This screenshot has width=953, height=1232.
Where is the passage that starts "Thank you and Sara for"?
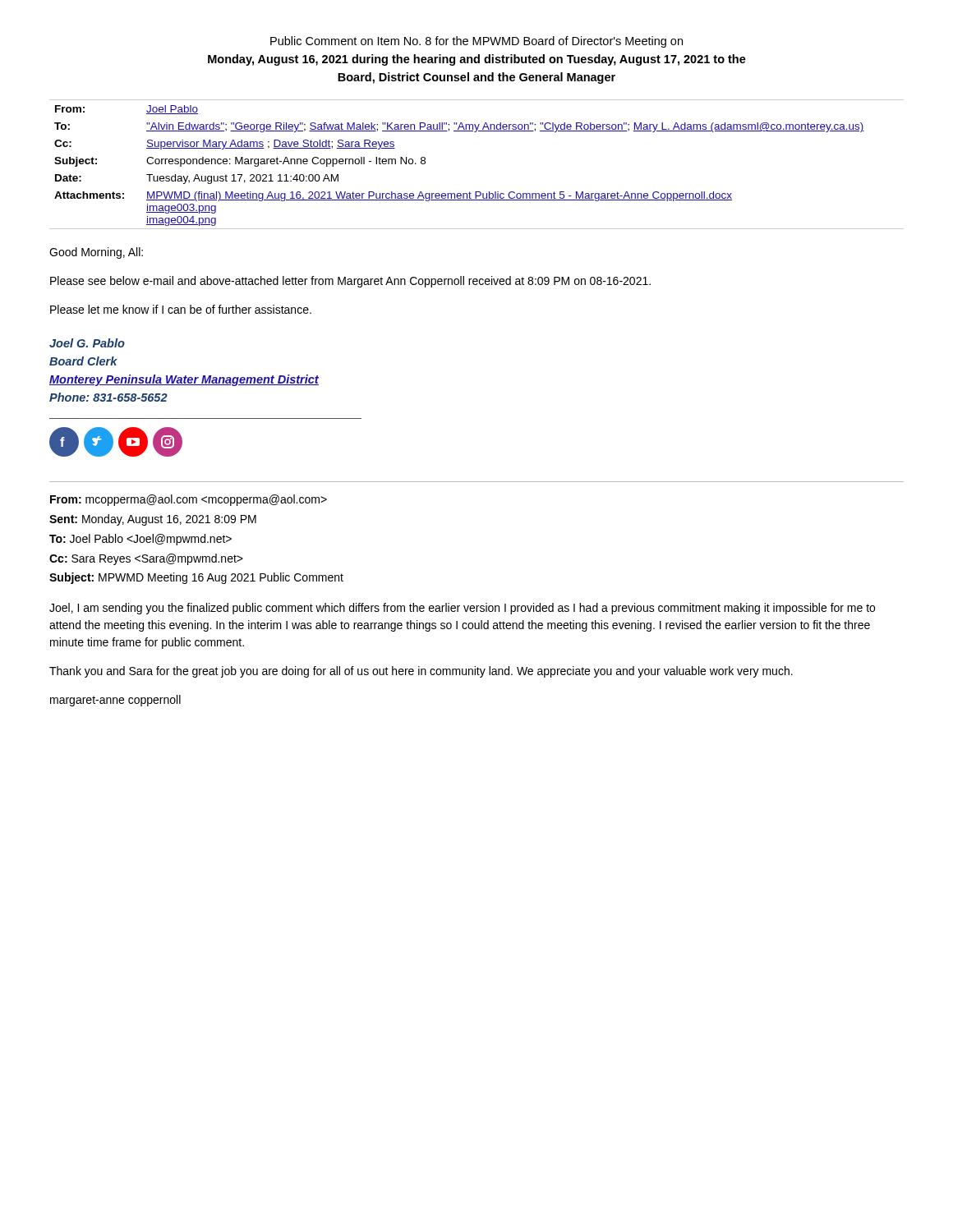pos(421,671)
